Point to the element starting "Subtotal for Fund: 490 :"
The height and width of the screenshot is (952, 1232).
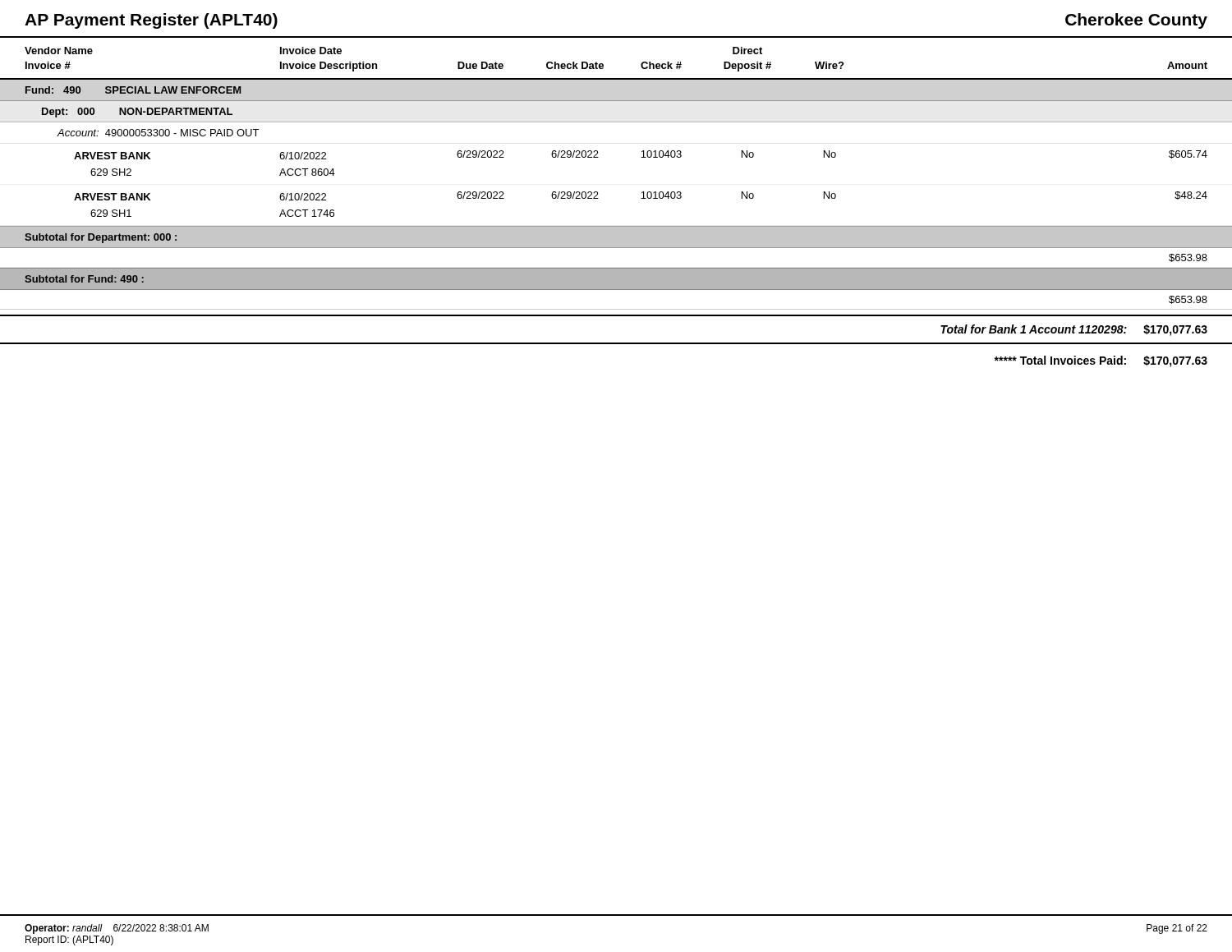[85, 279]
